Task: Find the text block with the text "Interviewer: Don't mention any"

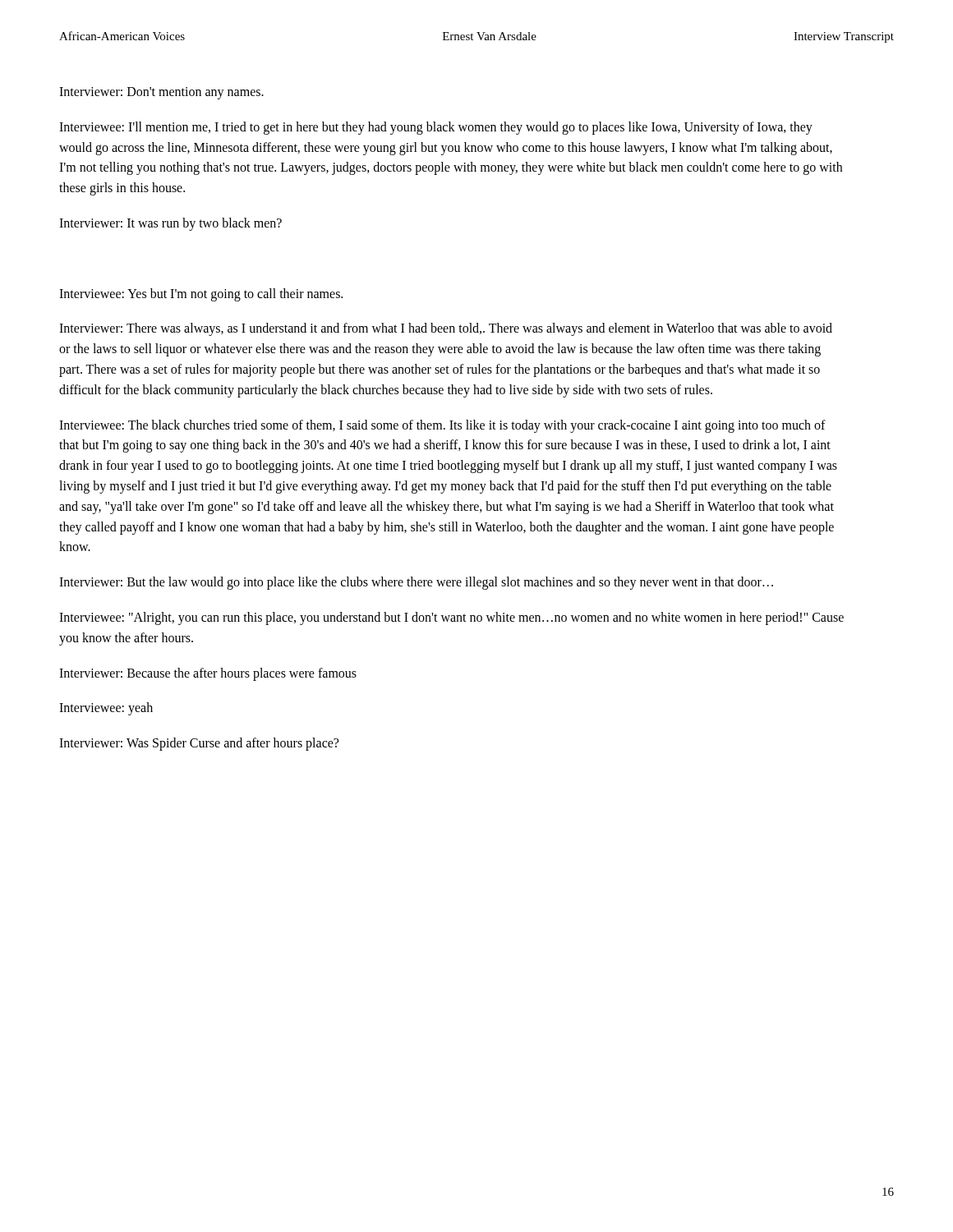Action: point(161,93)
